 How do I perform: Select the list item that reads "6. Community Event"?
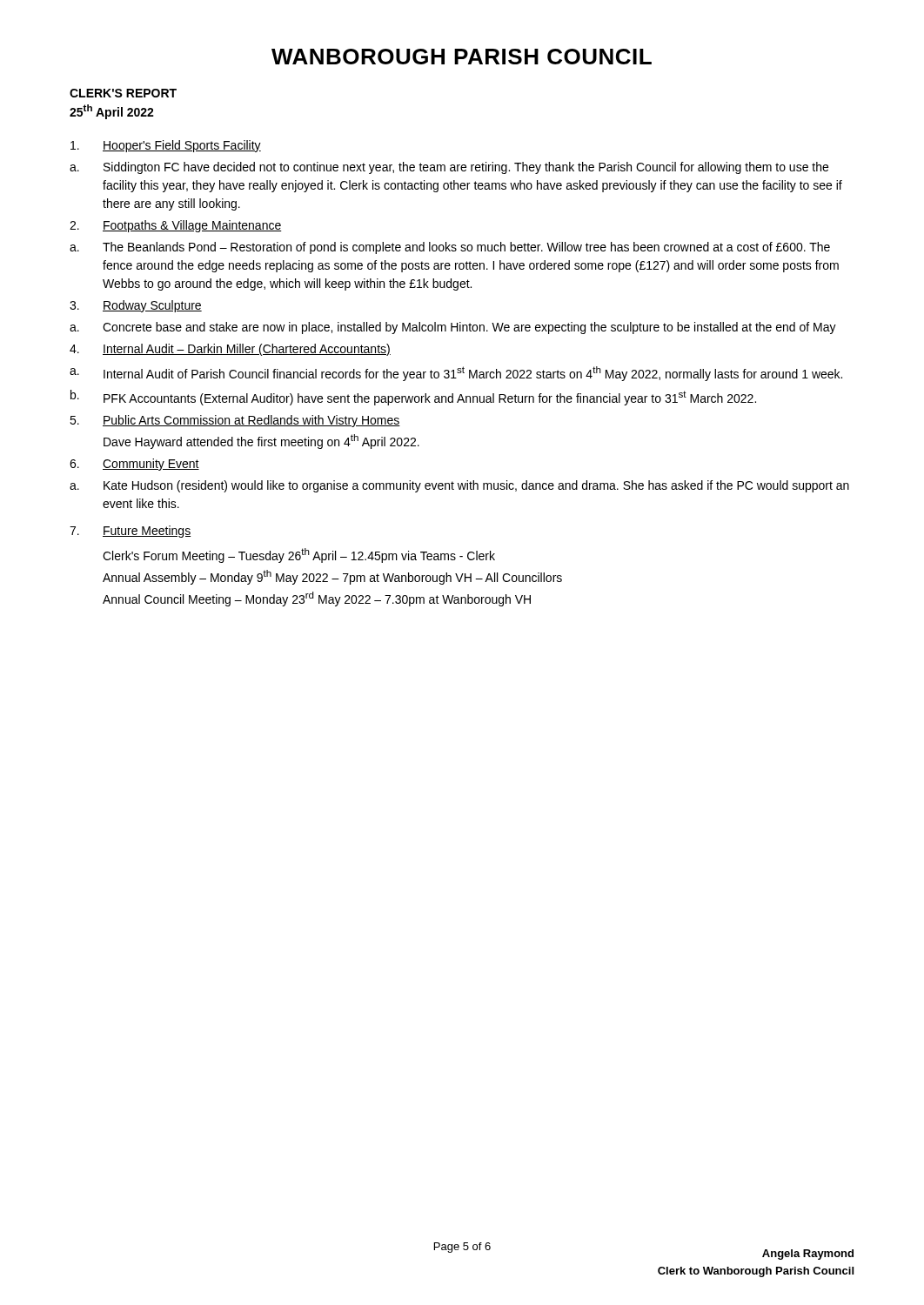[x=134, y=465]
